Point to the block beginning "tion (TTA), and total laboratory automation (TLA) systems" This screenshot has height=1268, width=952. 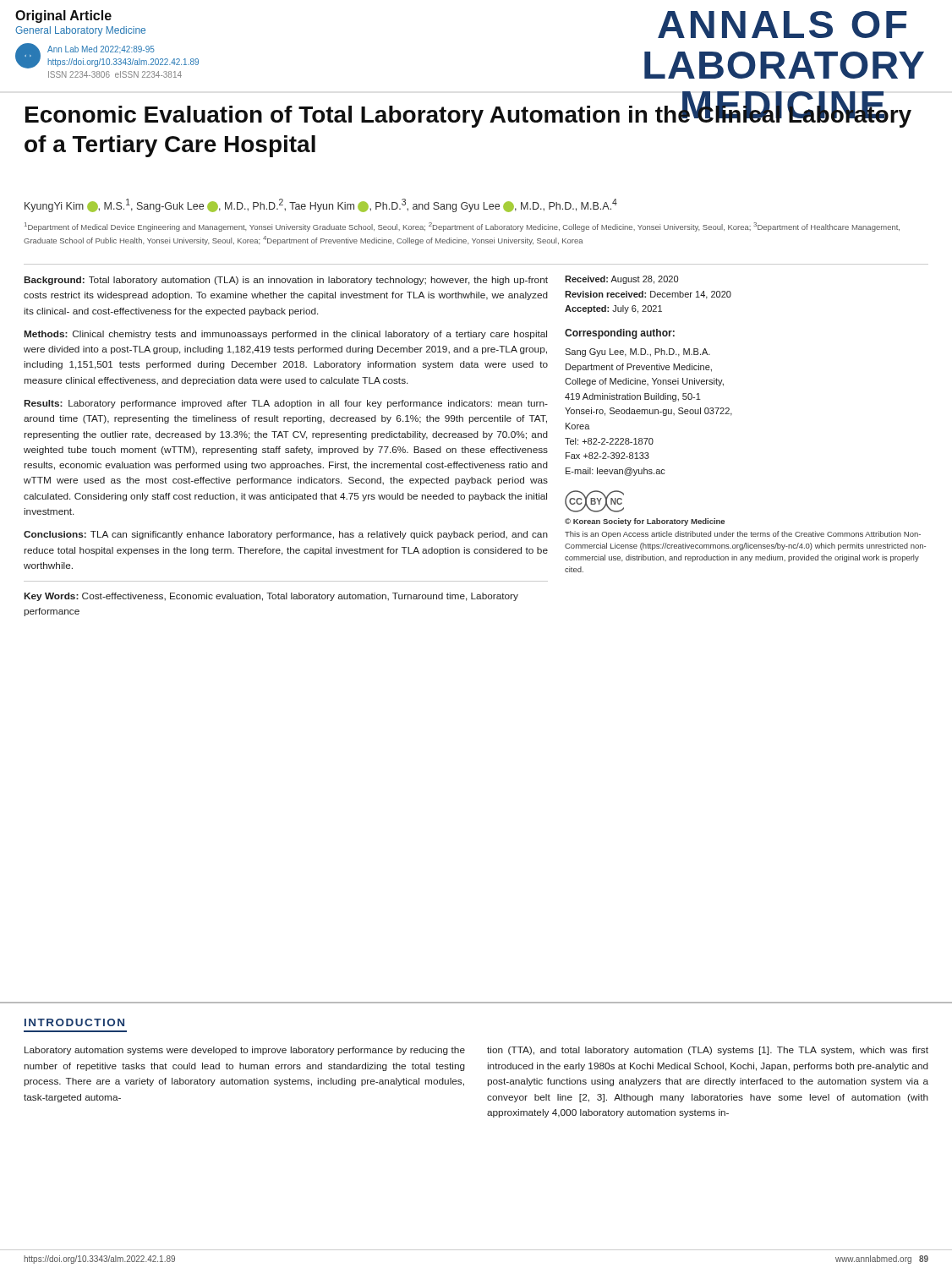[x=708, y=1081]
